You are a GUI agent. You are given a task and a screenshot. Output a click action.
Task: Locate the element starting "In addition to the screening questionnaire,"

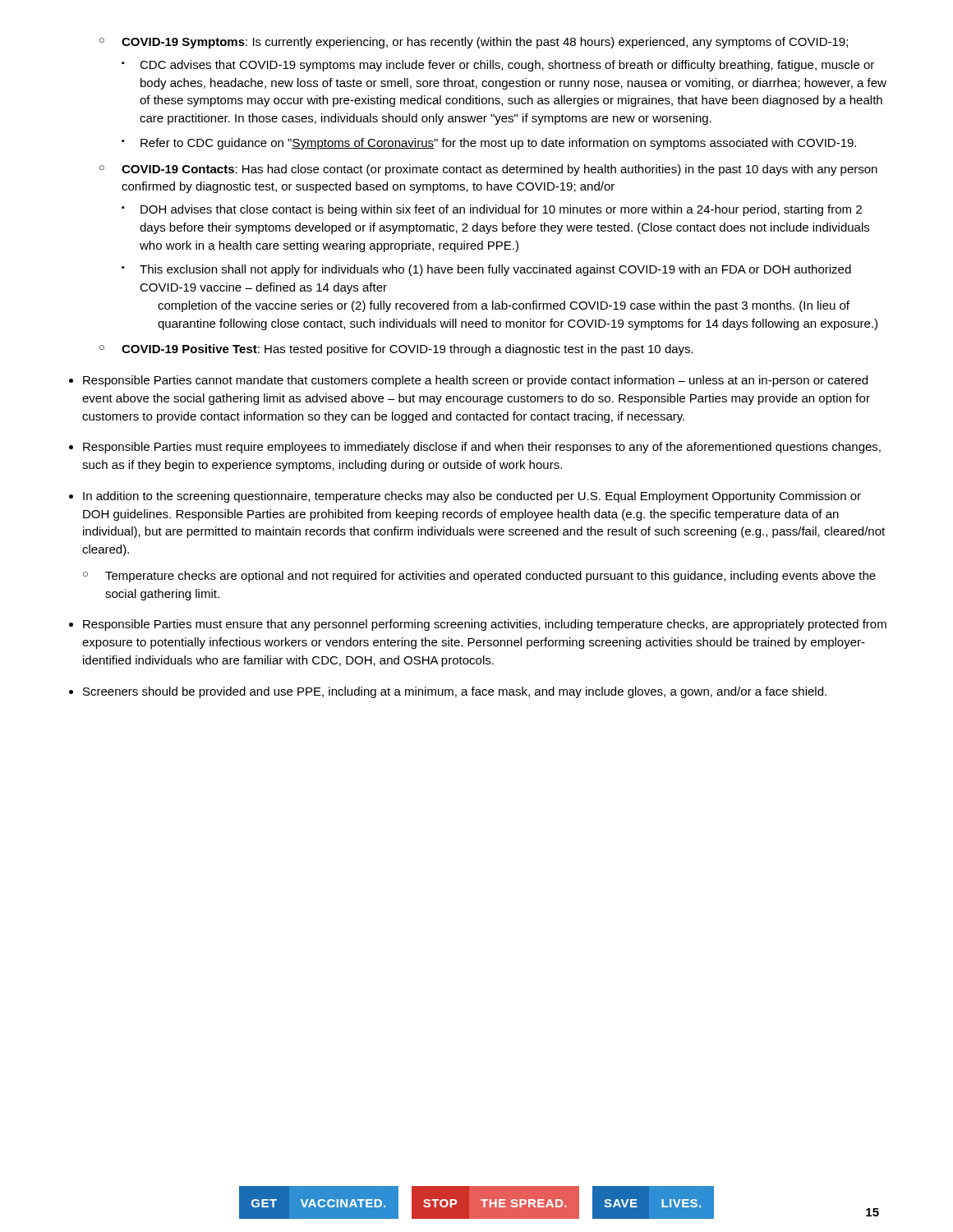pyautogui.click(x=485, y=545)
